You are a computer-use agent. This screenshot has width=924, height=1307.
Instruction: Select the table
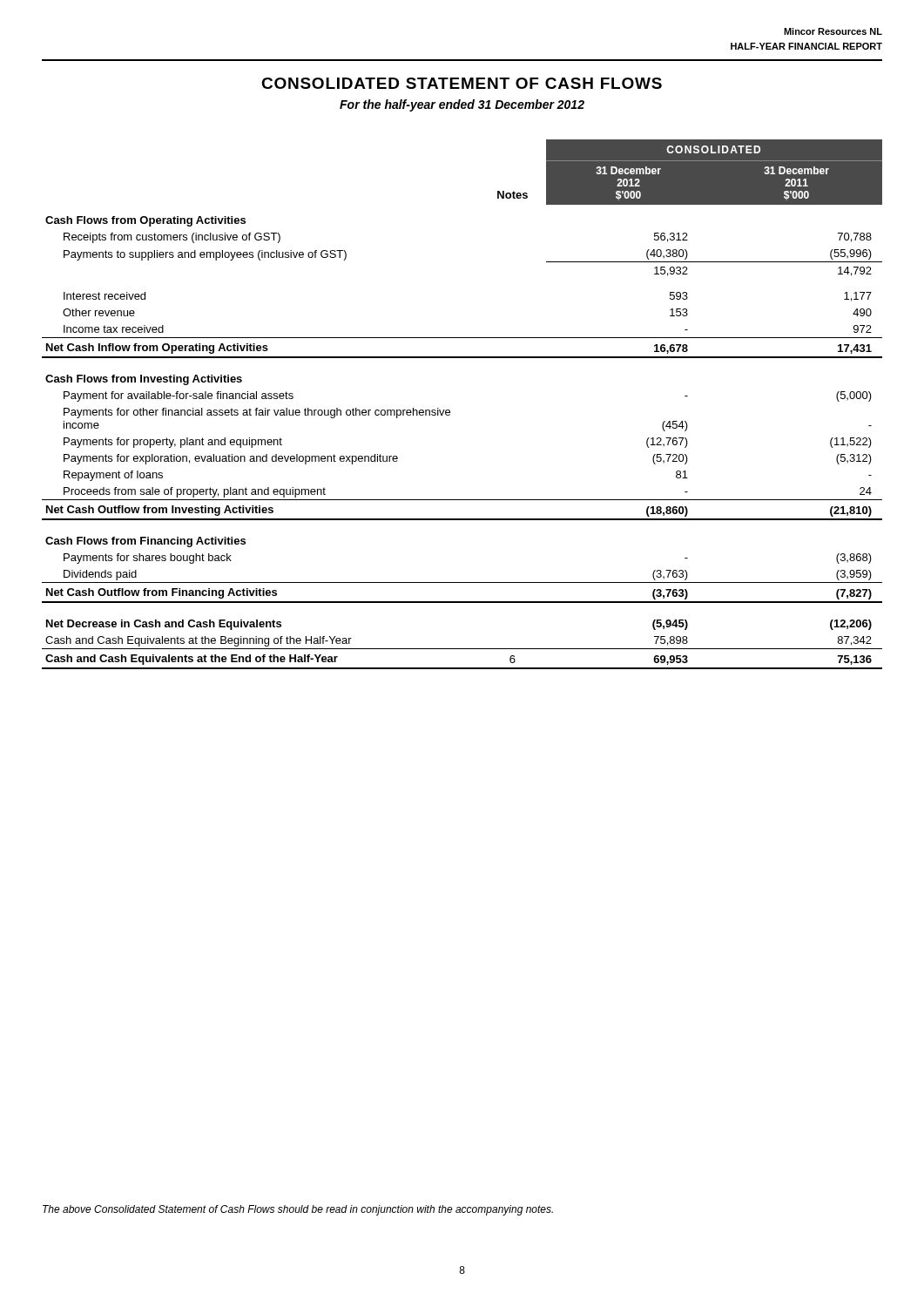[x=462, y=404]
